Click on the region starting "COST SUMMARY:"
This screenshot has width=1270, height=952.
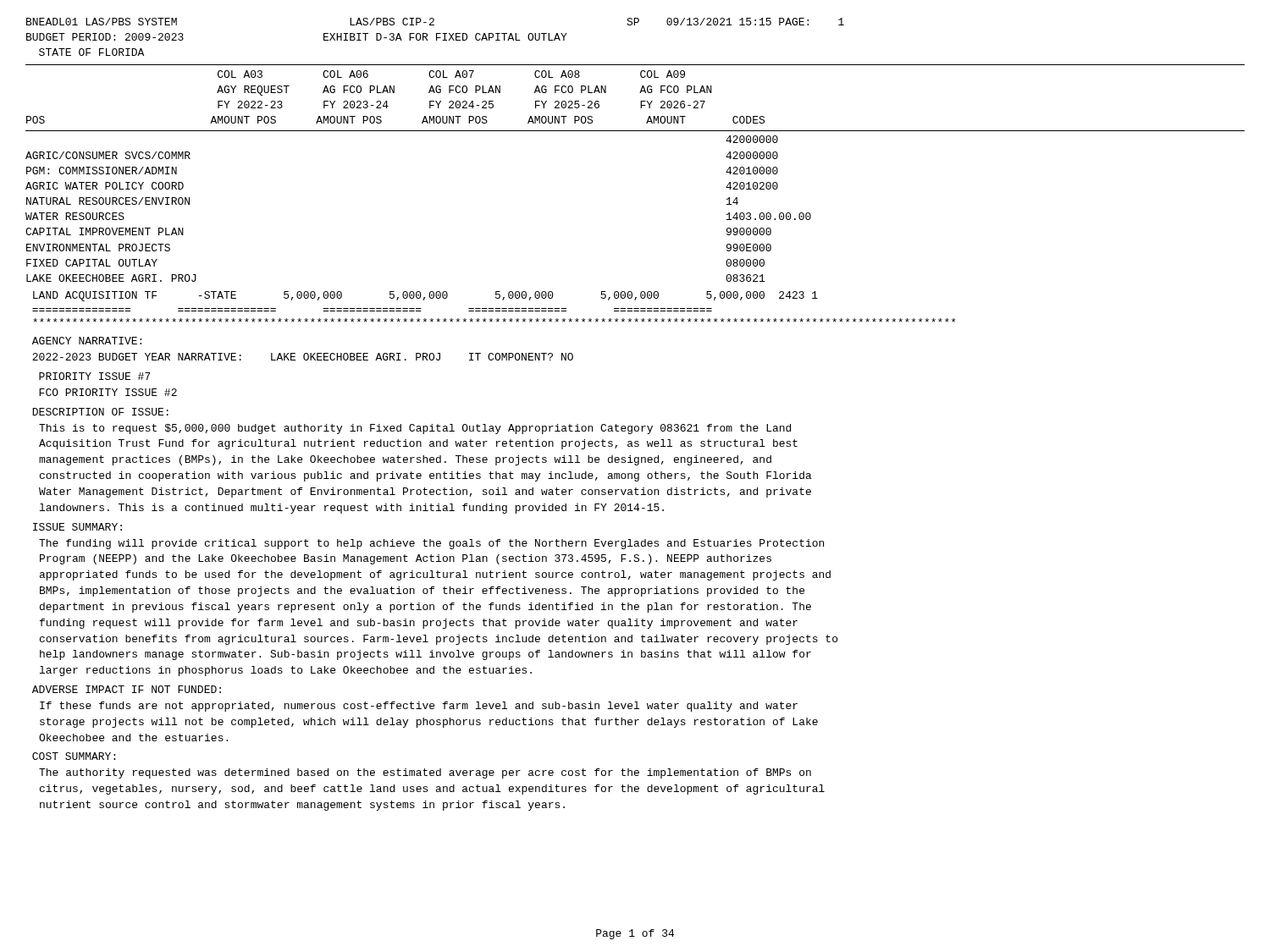(x=72, y=757)
